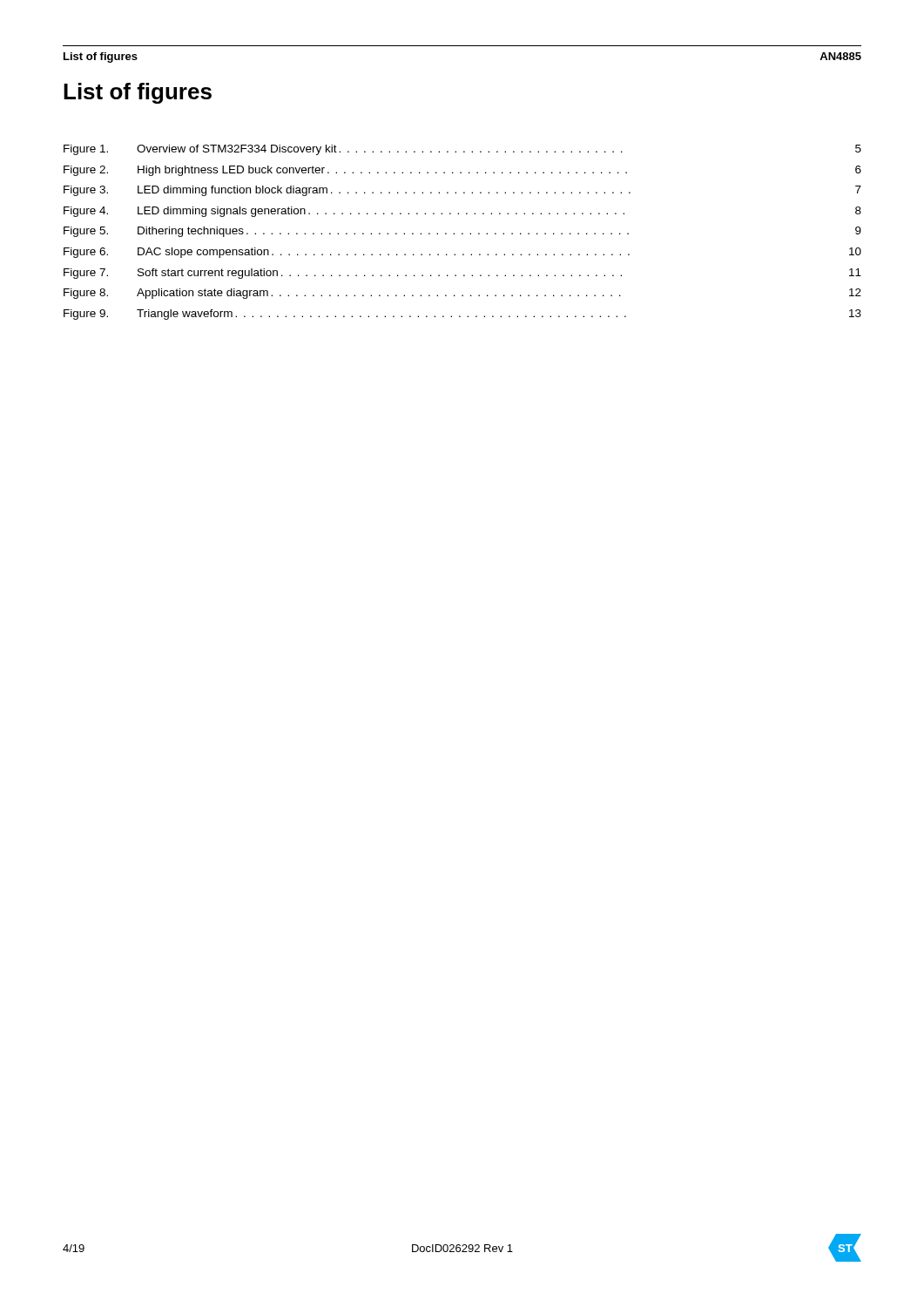This screenshot has height=1307, width=924.
Task: Find the logo
Action: [845, 1248]
